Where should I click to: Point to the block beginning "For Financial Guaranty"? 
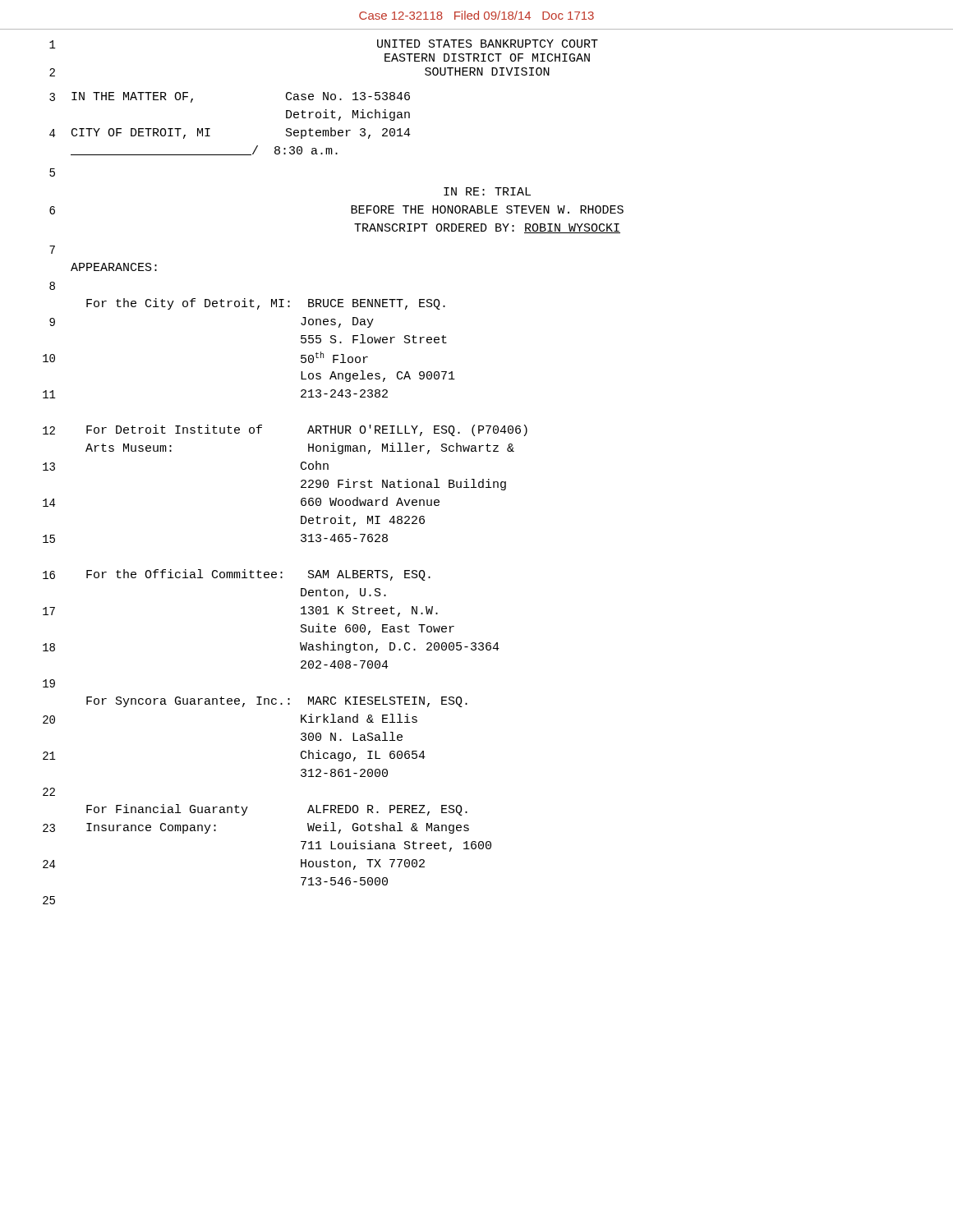pos(464,810)
